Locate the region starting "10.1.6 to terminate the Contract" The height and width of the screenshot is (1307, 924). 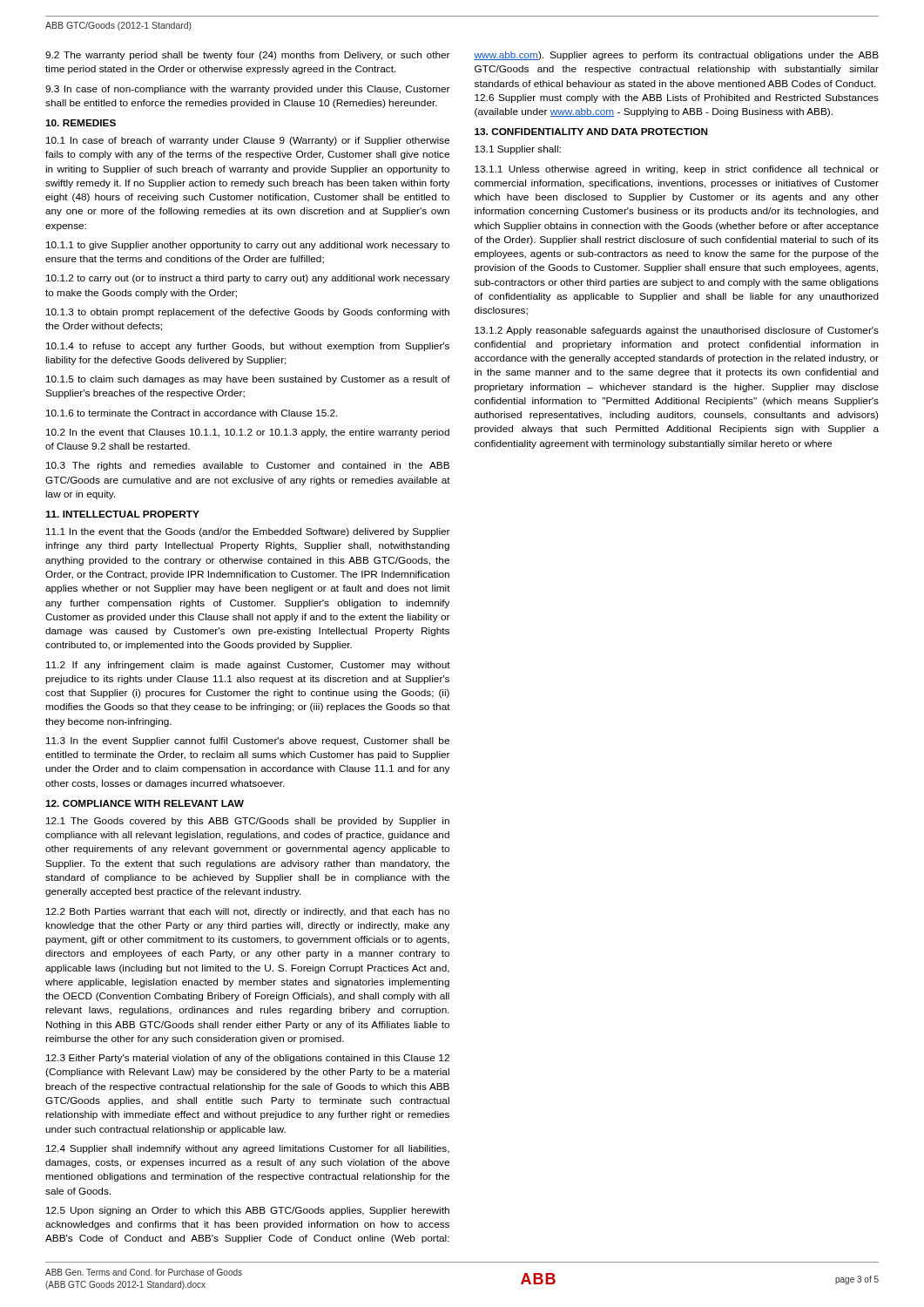coord(248,413)
